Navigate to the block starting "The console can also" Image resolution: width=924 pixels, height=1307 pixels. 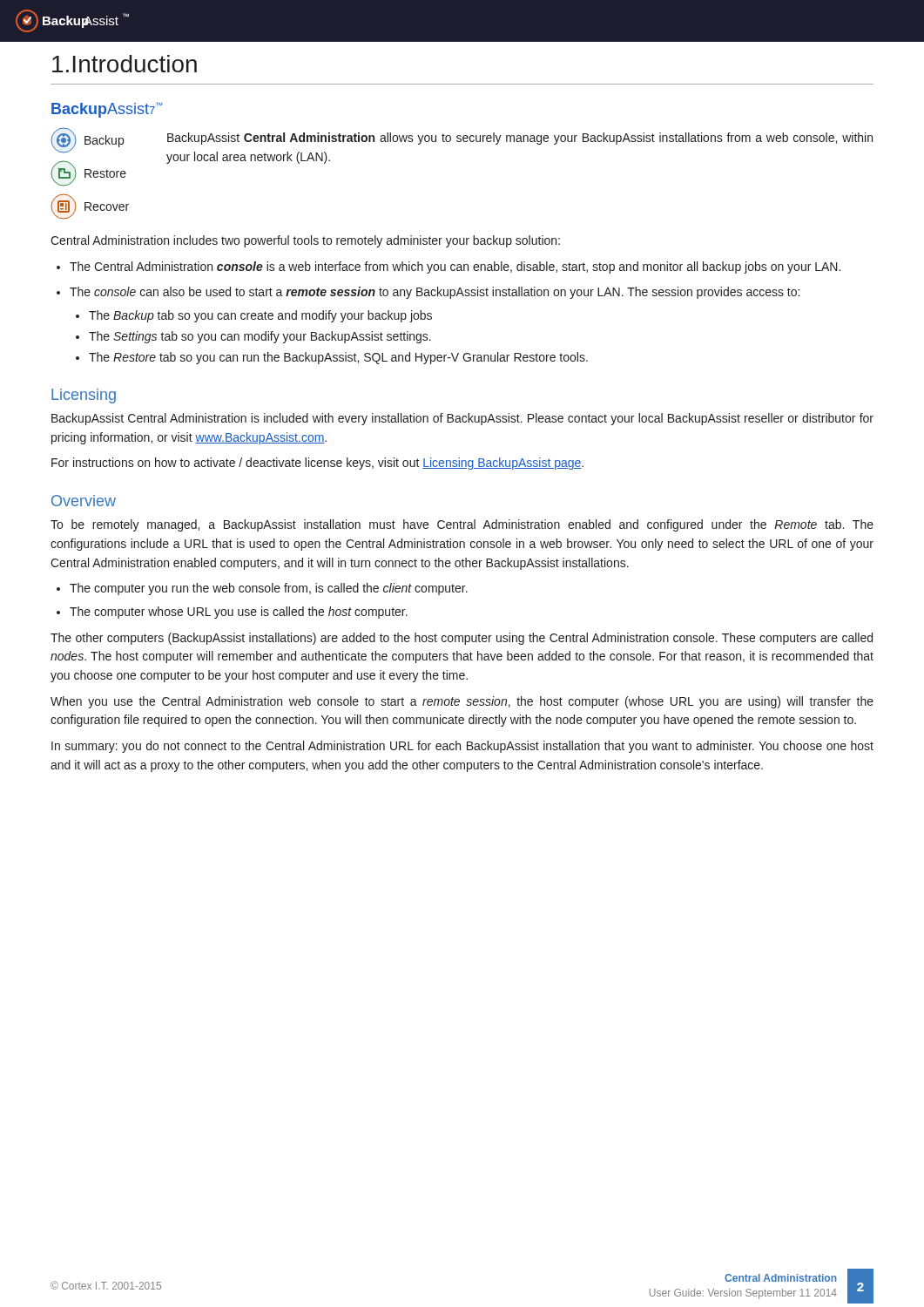pos(435,293)
